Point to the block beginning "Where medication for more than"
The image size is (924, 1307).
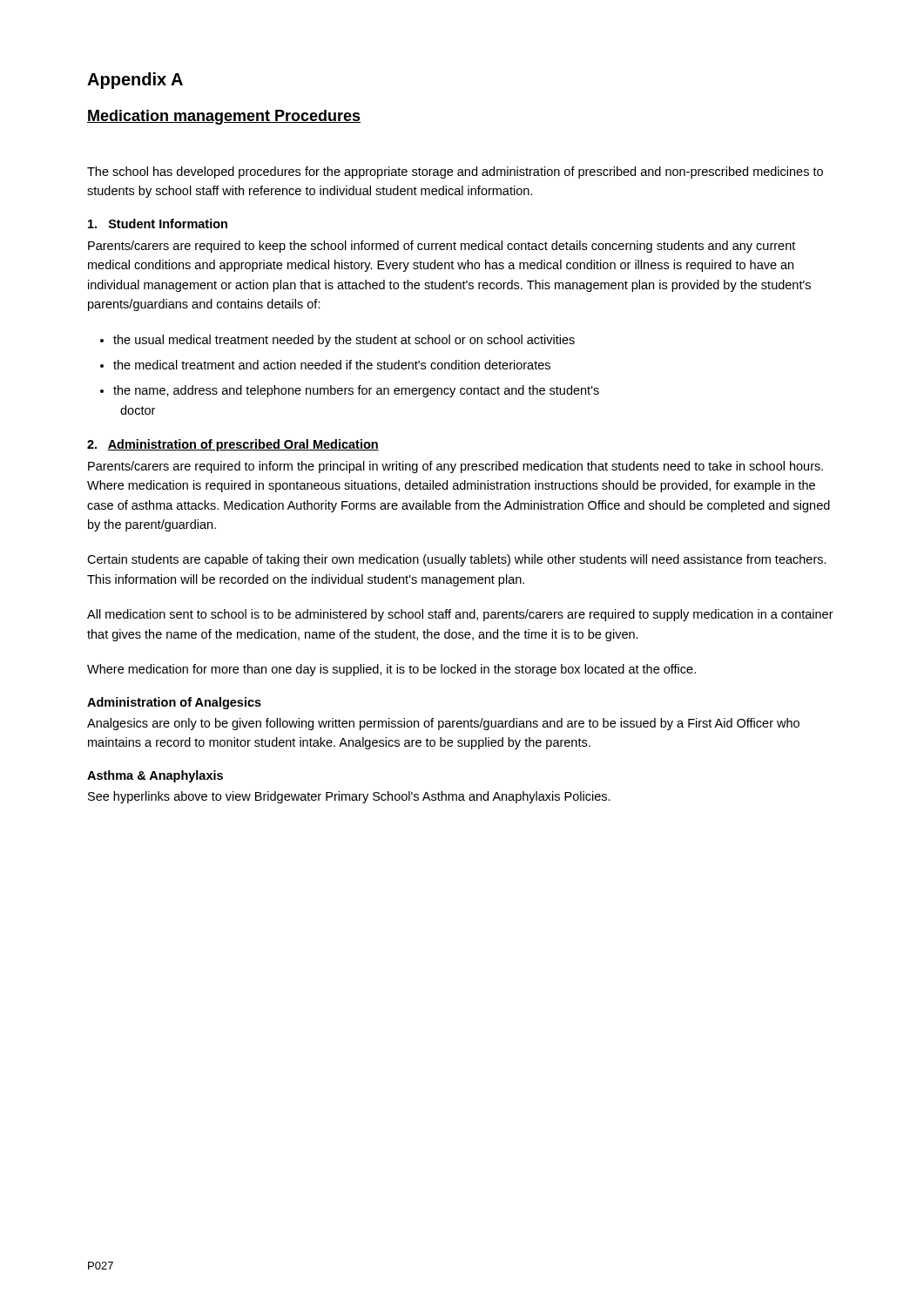(392, 669)
